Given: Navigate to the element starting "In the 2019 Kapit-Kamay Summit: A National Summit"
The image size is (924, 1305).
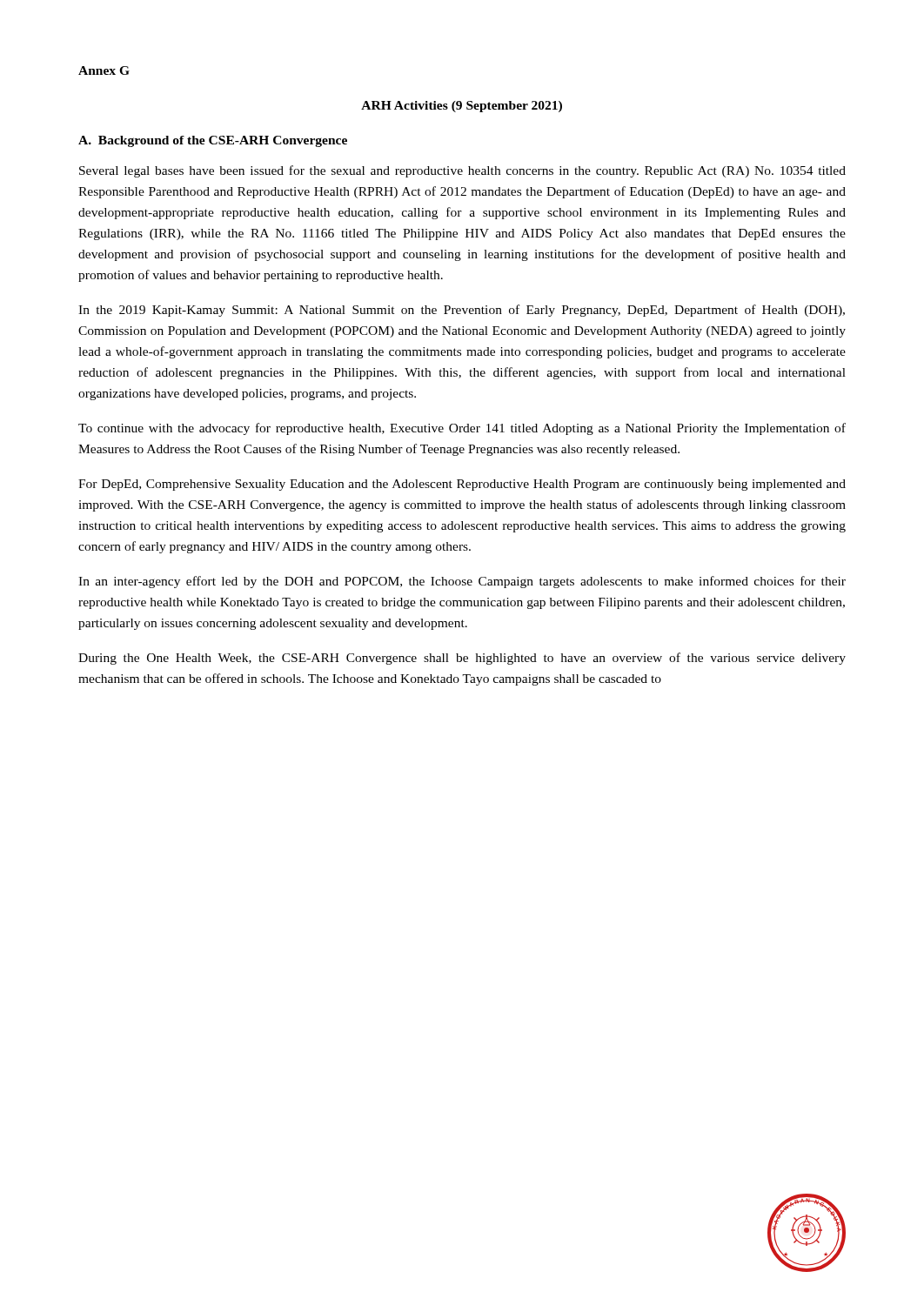Looking at the screenshot, I should (x=462, y=351).
